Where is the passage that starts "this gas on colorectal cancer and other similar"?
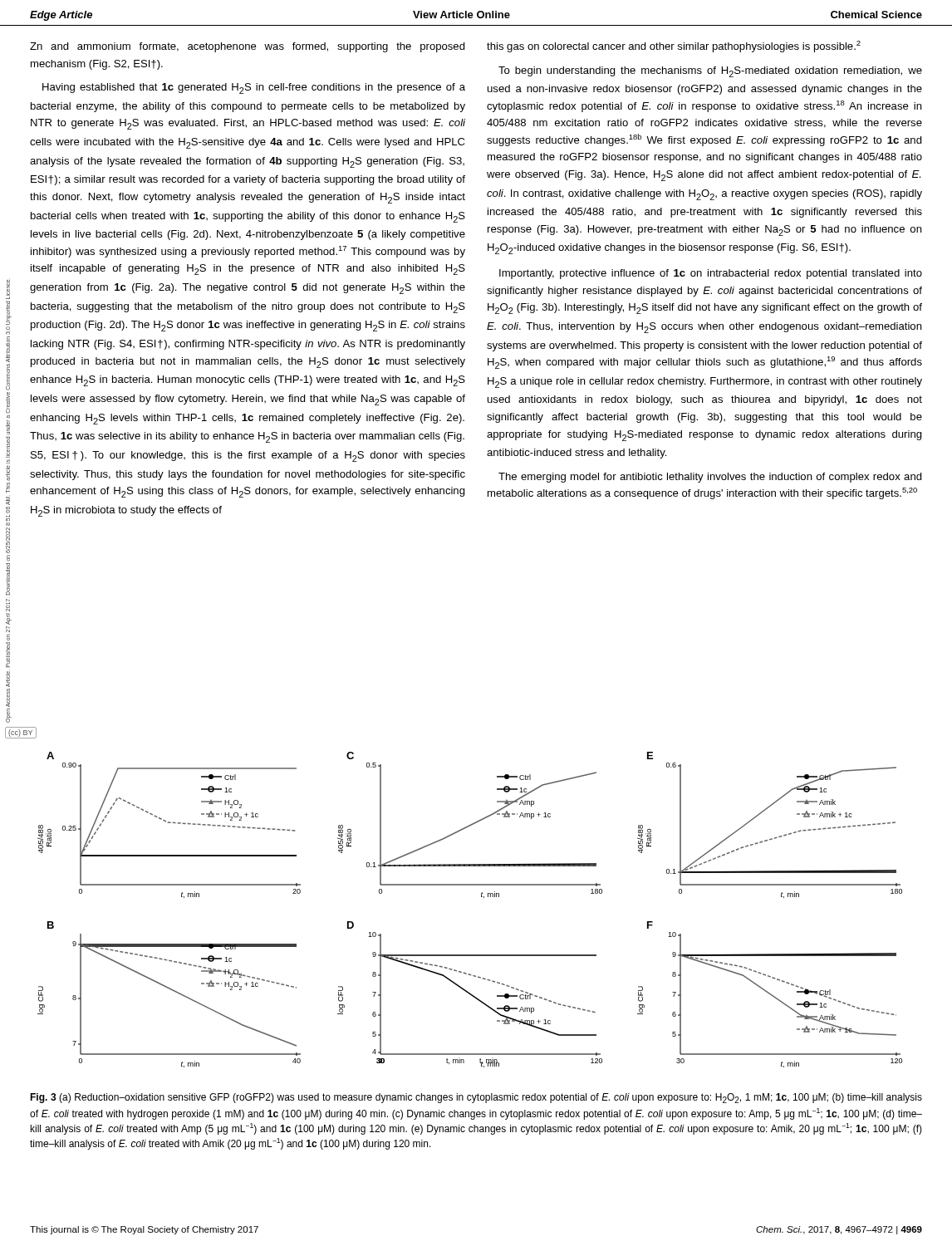The image size is (952, 1246). tap(704, 270)
